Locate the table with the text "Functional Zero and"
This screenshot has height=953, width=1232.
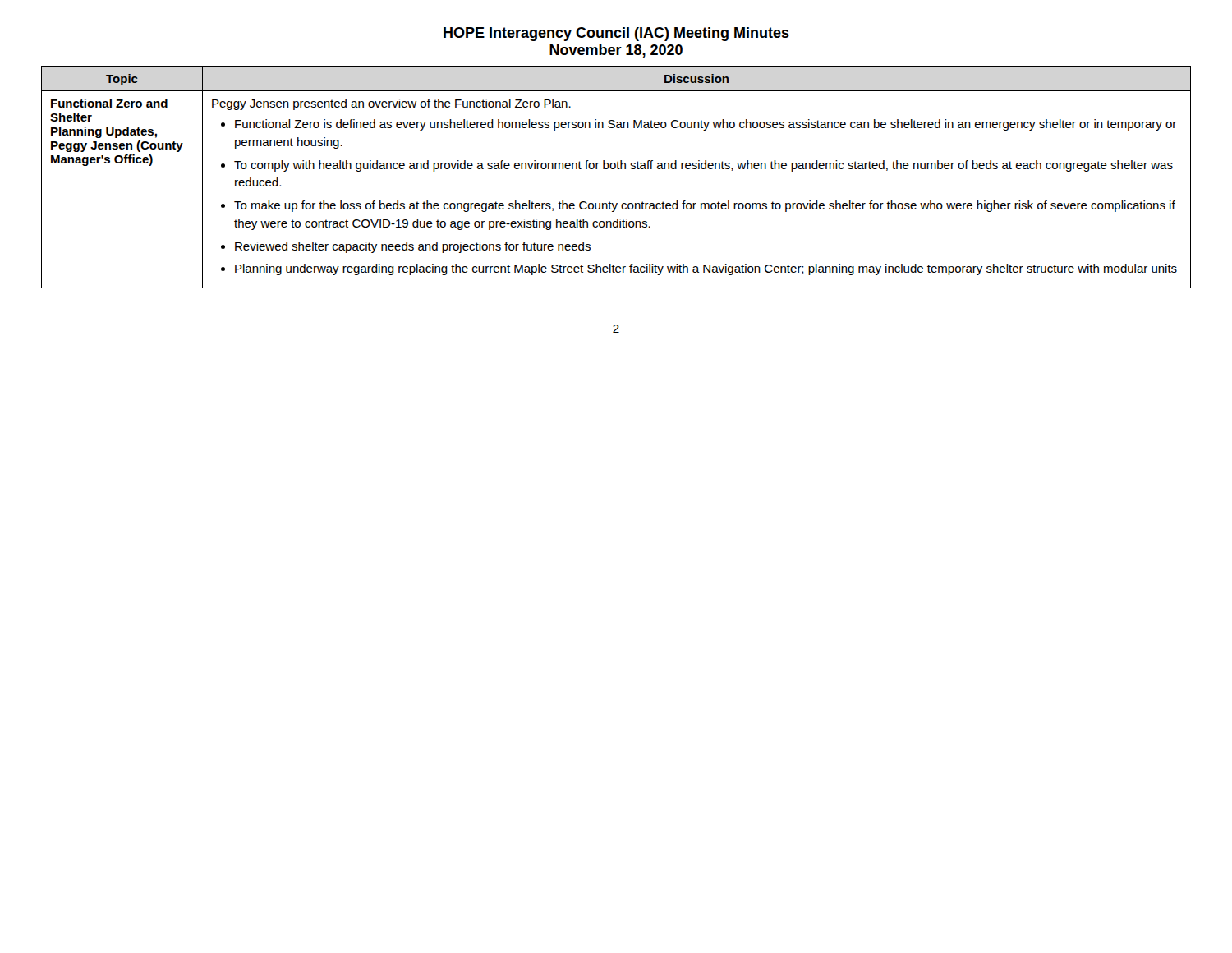click(x=616, y=177)
